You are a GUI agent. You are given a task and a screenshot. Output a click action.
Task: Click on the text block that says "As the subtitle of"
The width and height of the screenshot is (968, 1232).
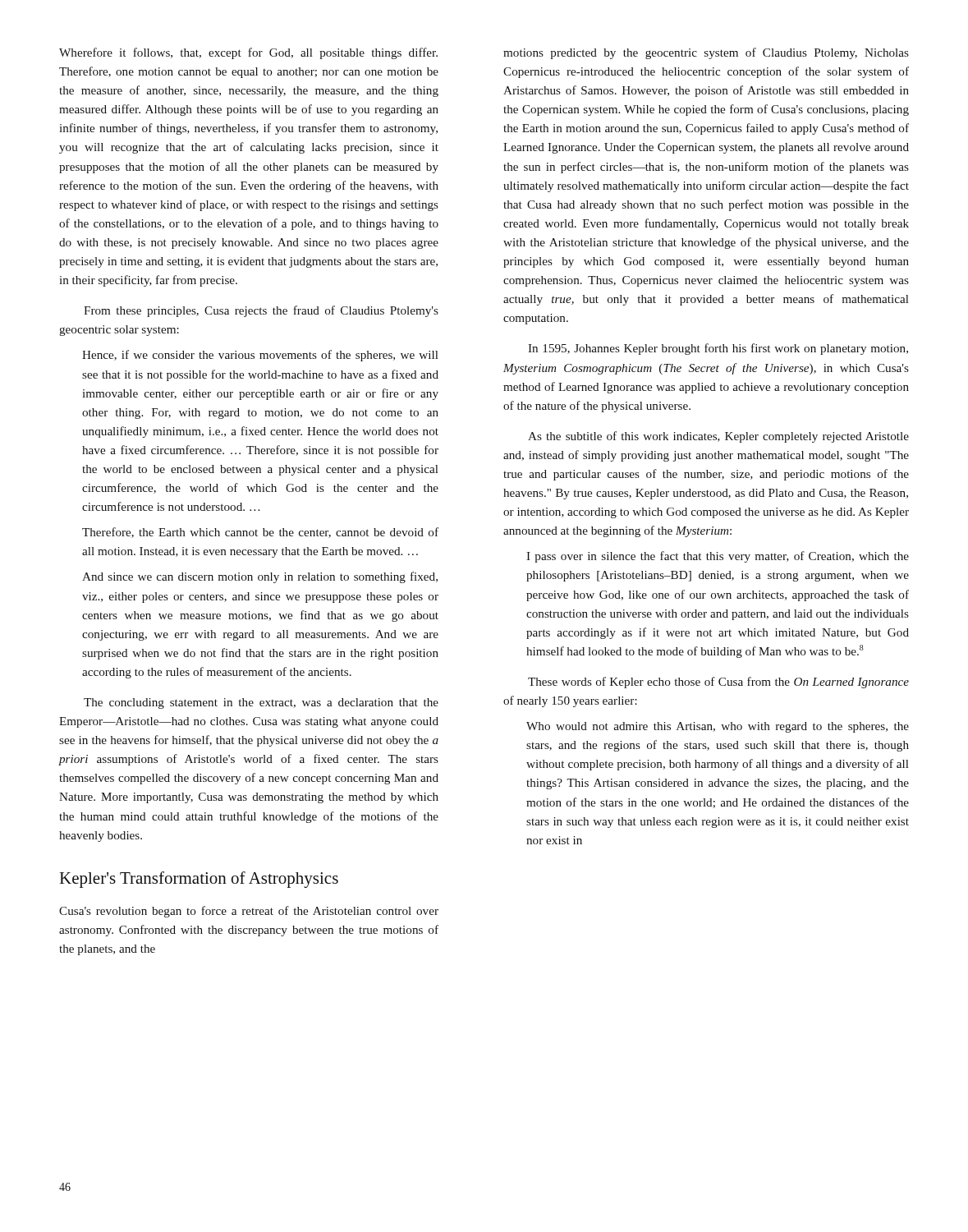click(x=706, y=483)
